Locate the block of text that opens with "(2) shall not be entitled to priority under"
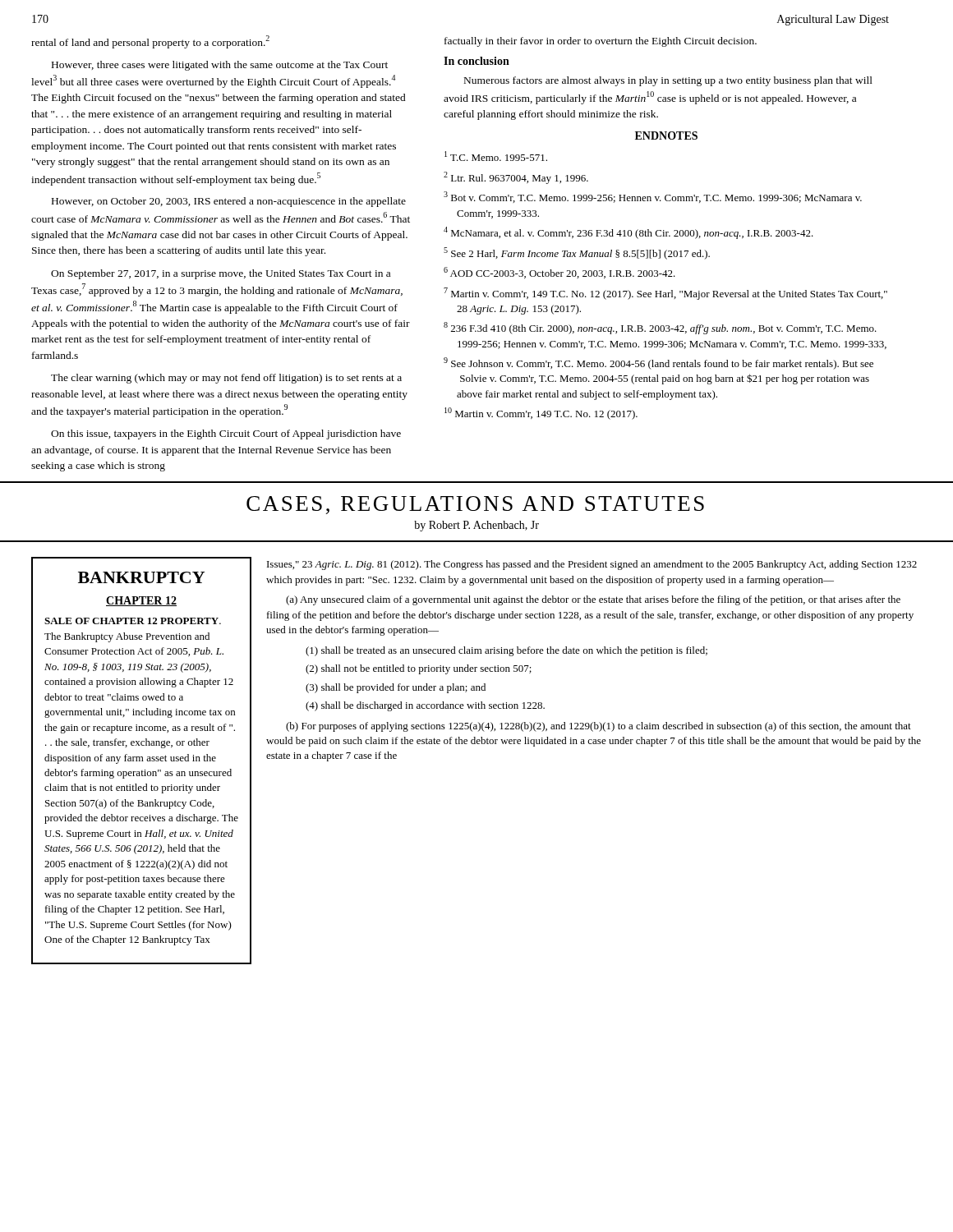The width and height of the screenshot is (953, 1232). 419,668
